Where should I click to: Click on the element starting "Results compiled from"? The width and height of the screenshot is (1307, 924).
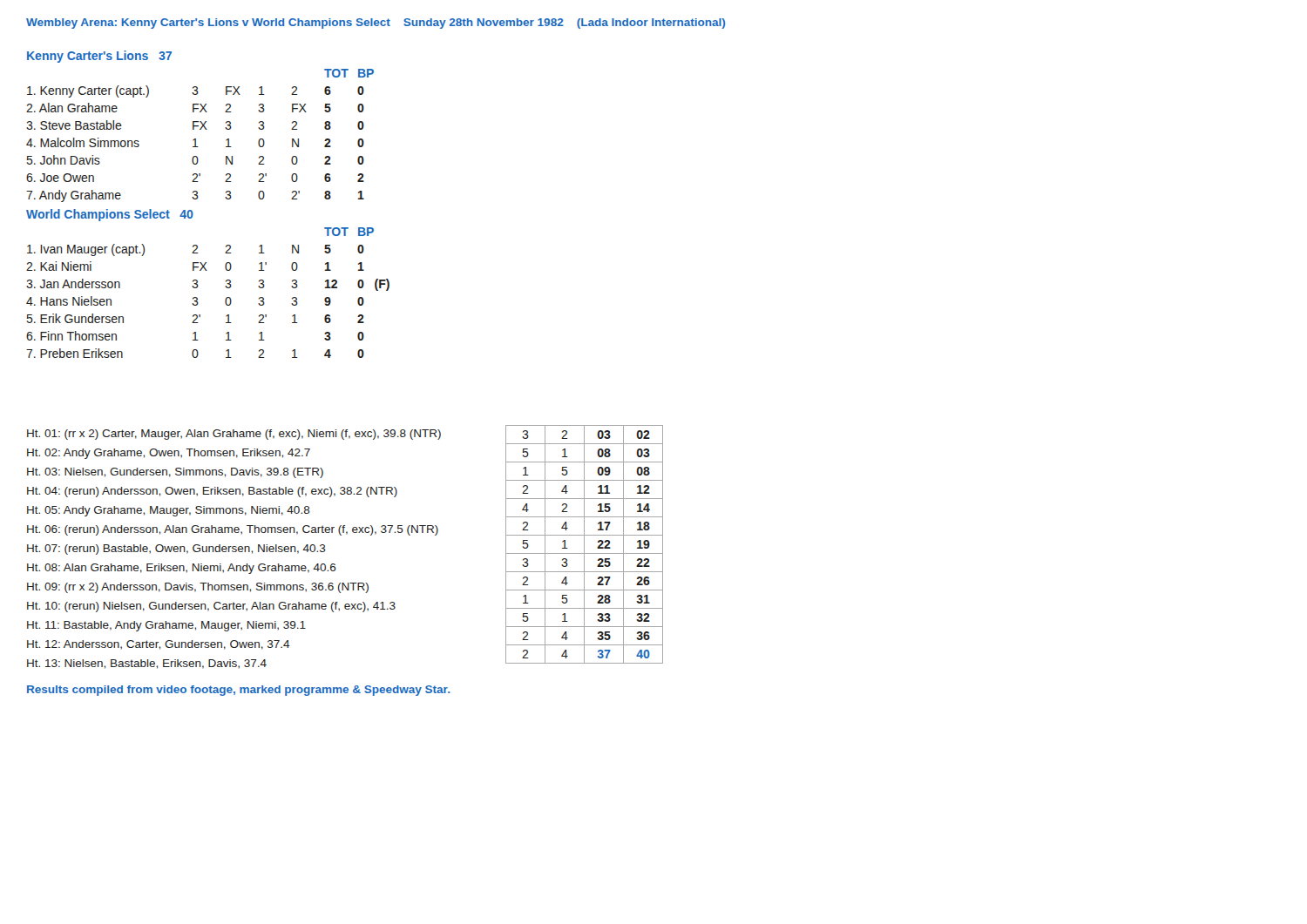[238, 689]
